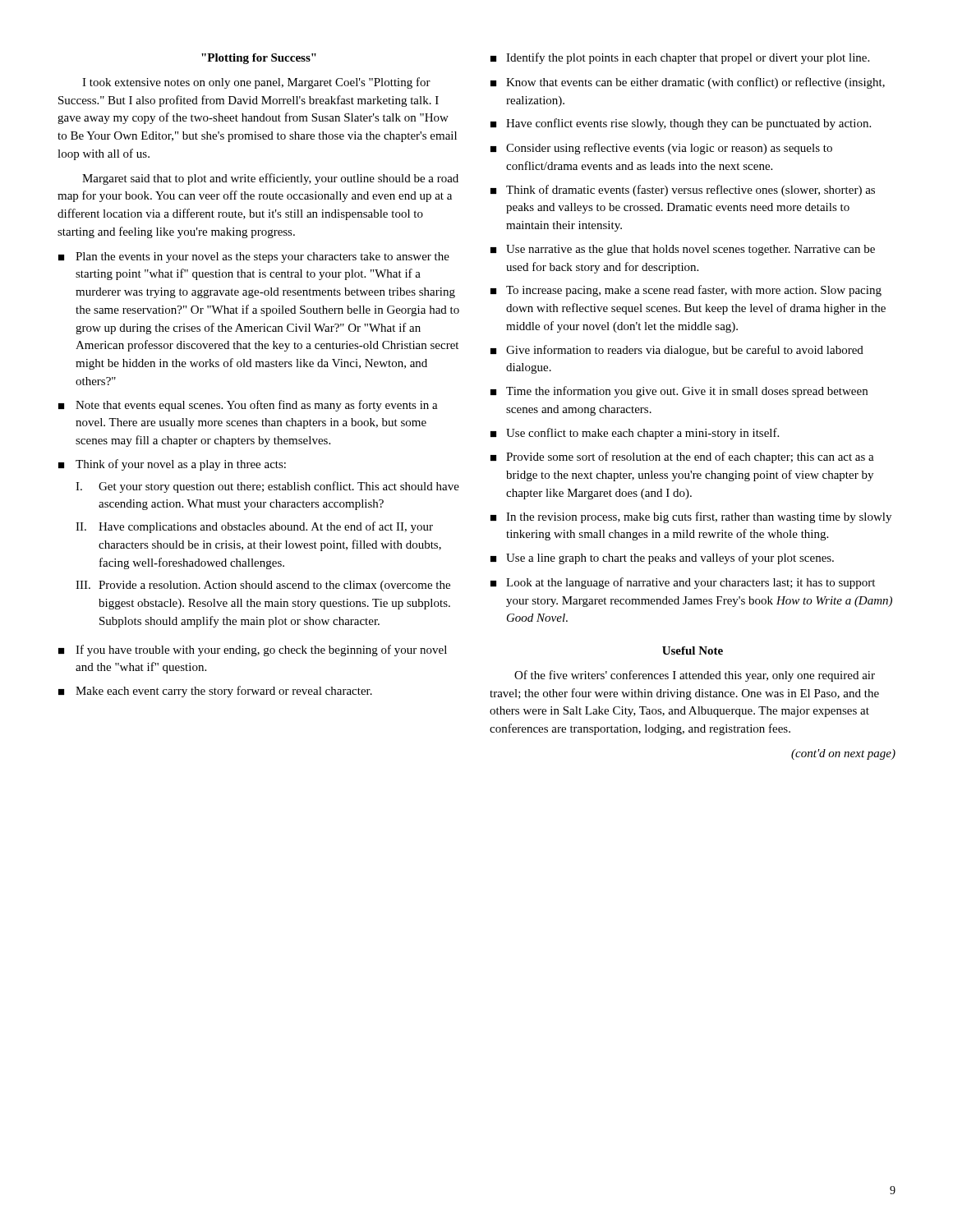Find the block on this page that starts "■ Time the information you"
The height and width of the screenshot is (1232, 953).
693,401
